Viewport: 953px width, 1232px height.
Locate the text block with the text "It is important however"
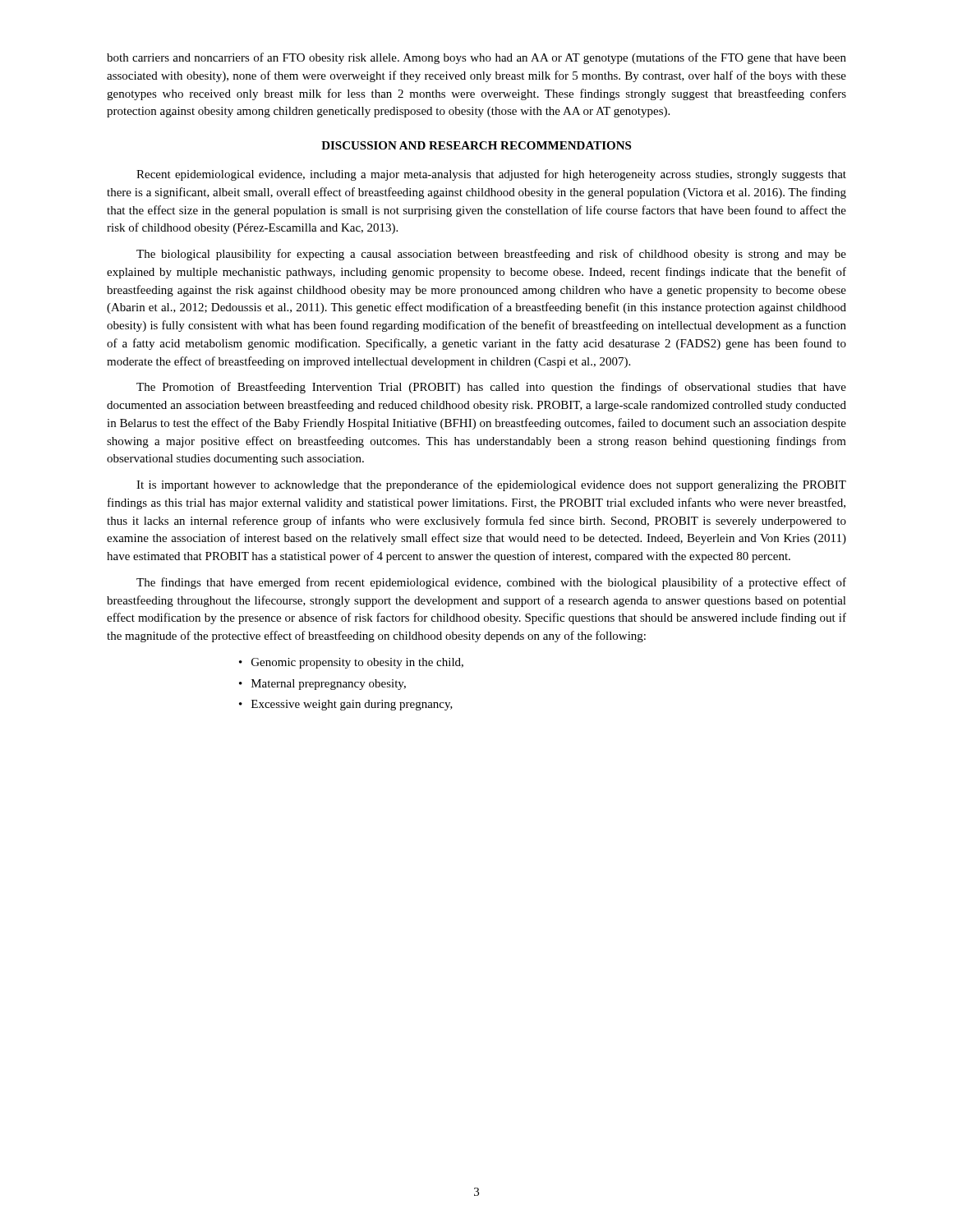point(476,520)
